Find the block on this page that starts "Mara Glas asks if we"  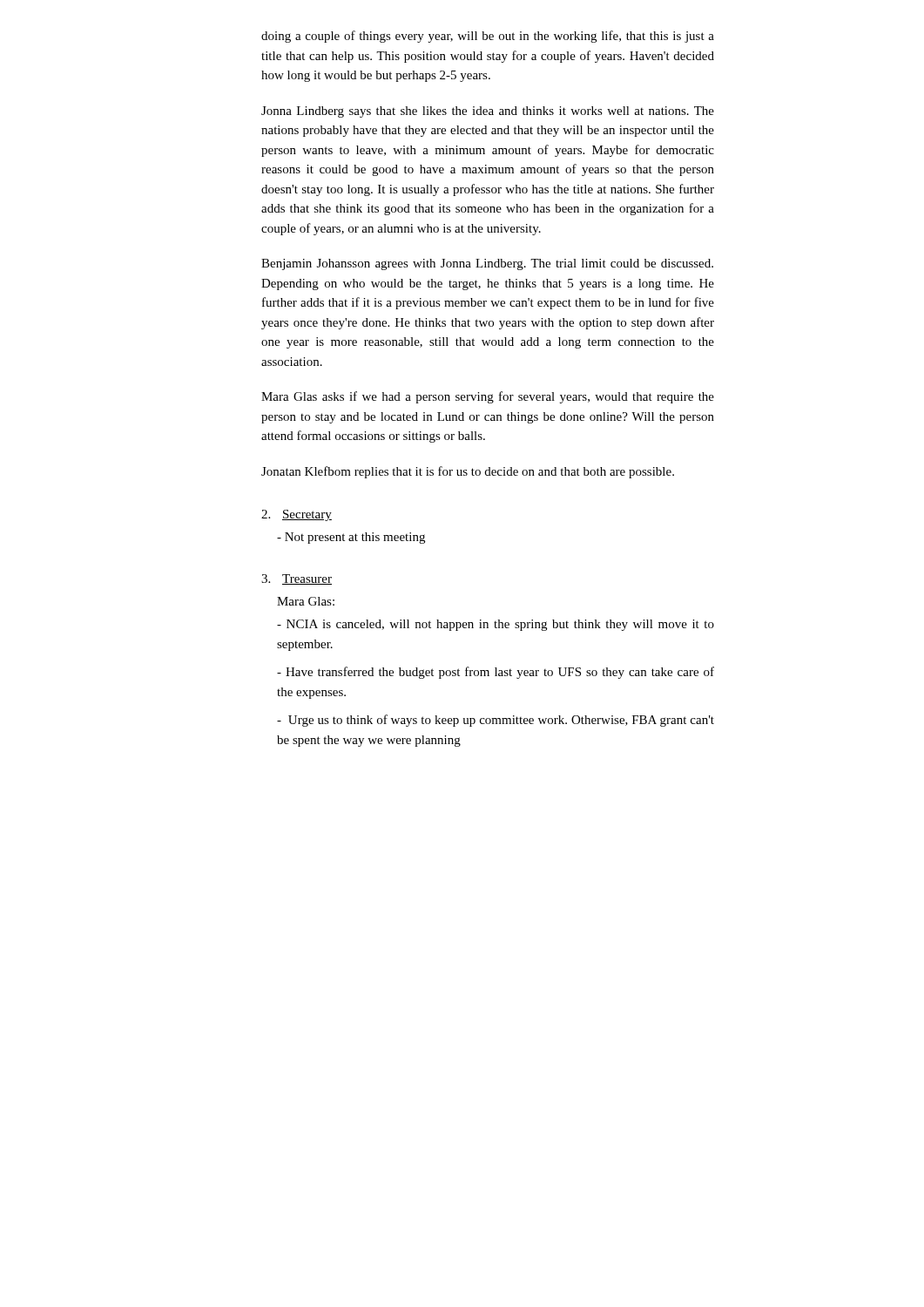pos(488,416)
